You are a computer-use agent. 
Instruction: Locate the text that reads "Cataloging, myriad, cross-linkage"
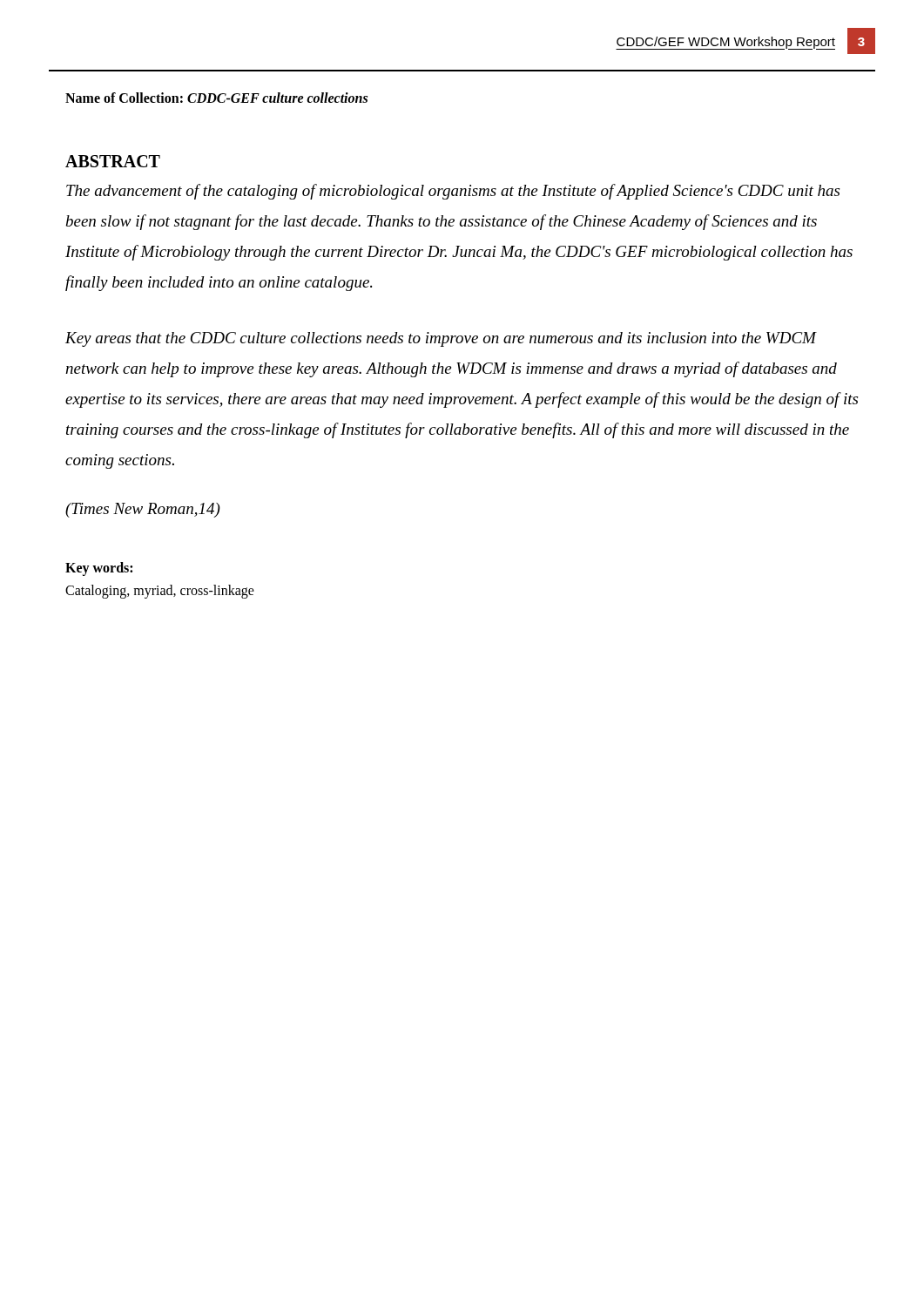click(x=160, y=591)
